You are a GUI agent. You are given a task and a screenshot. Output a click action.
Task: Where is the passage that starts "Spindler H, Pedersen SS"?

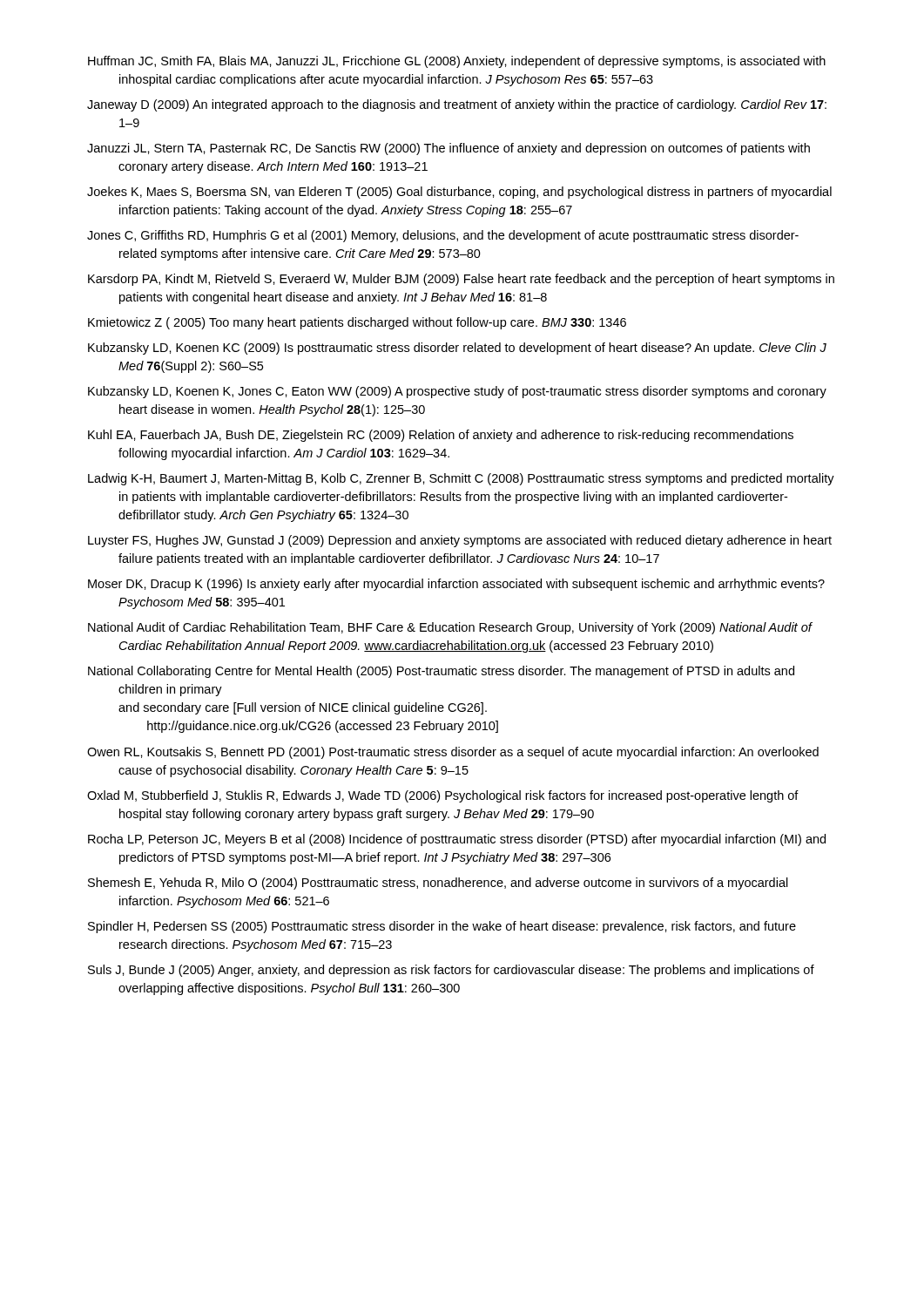442,935
